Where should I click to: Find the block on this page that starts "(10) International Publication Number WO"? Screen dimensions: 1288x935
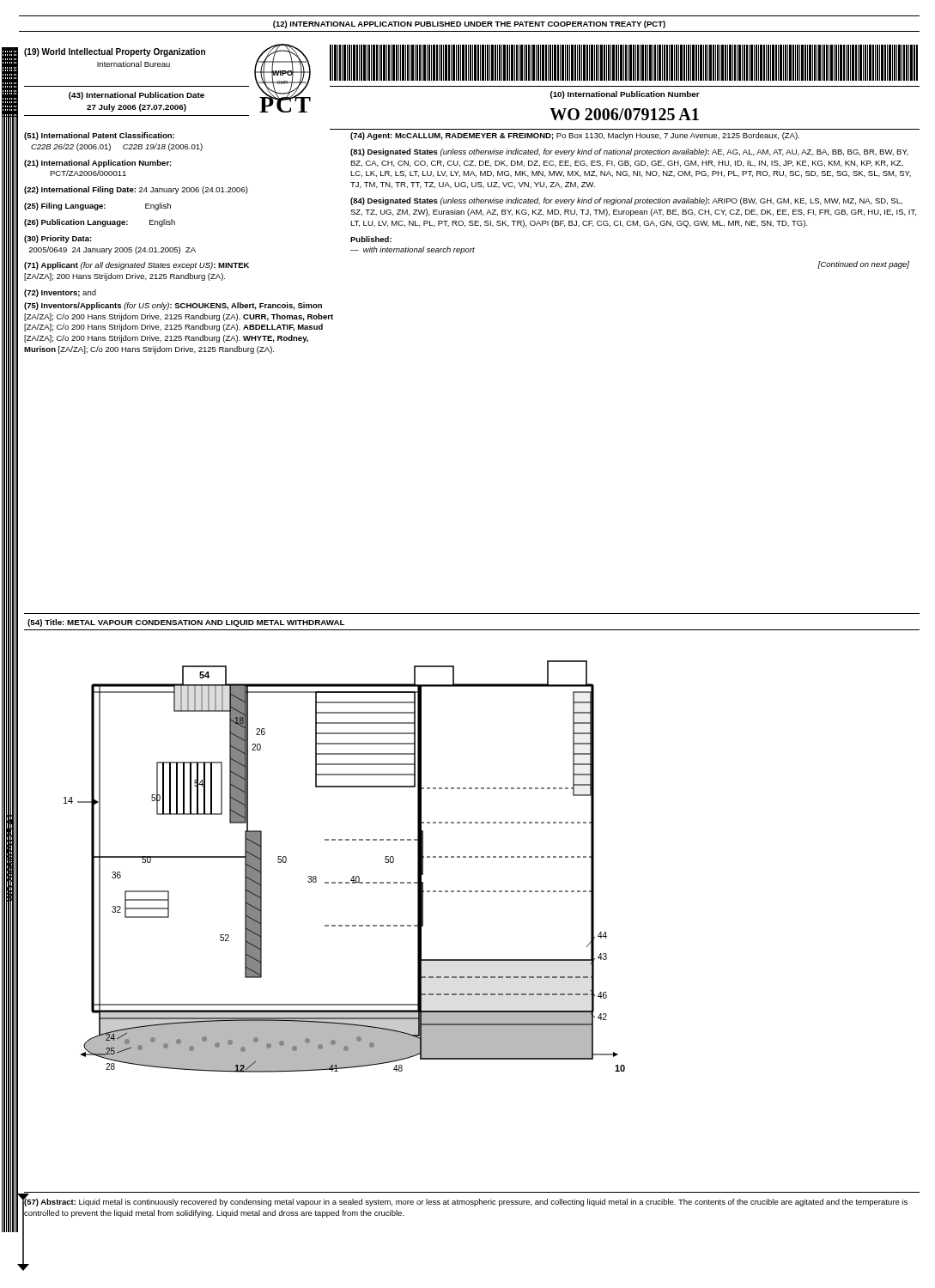click(x=625, y=106)
